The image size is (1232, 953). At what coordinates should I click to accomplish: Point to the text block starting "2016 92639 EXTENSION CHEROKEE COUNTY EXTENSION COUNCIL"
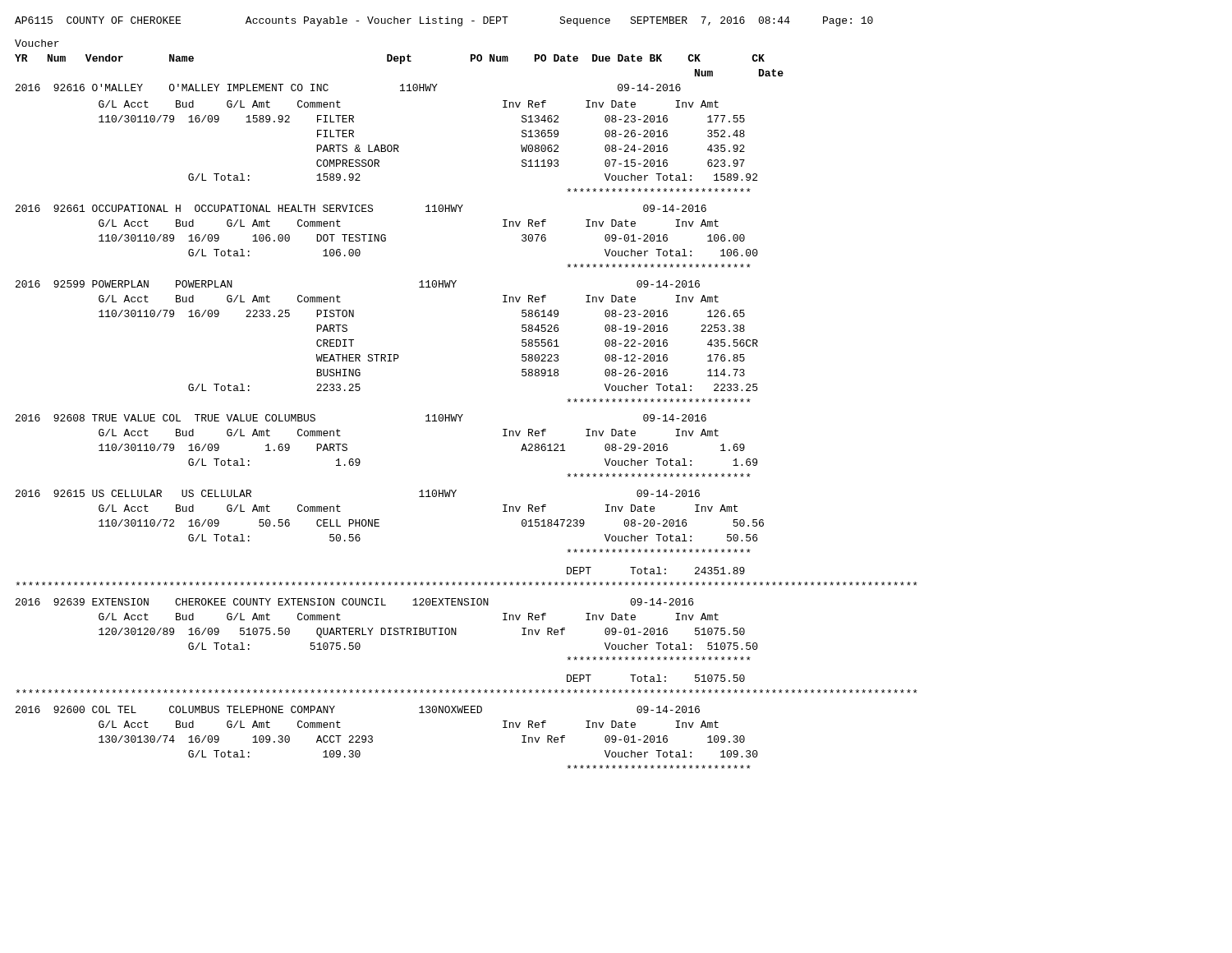point(354,602)
